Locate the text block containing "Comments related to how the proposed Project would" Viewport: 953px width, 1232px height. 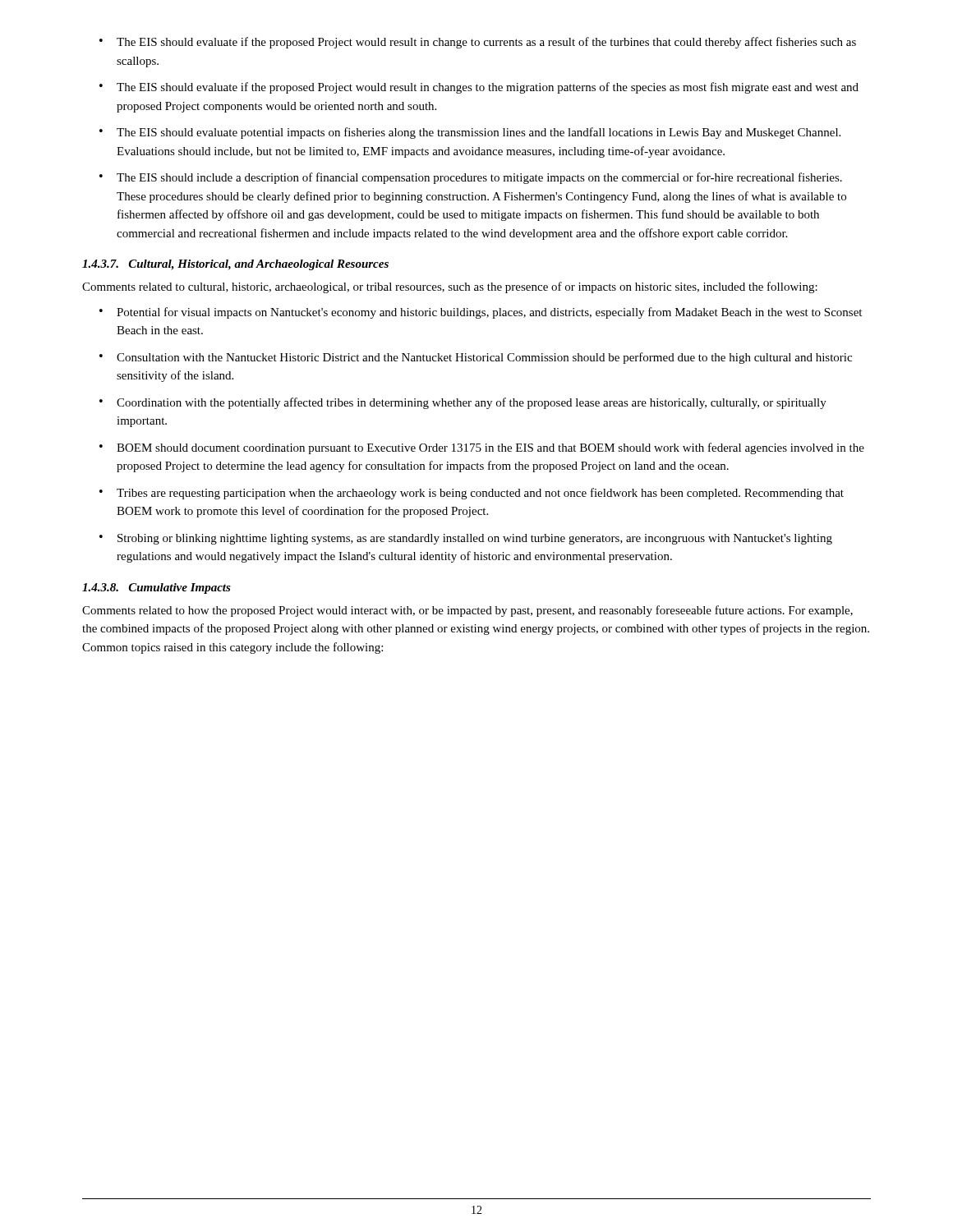(x=476, y=628)
